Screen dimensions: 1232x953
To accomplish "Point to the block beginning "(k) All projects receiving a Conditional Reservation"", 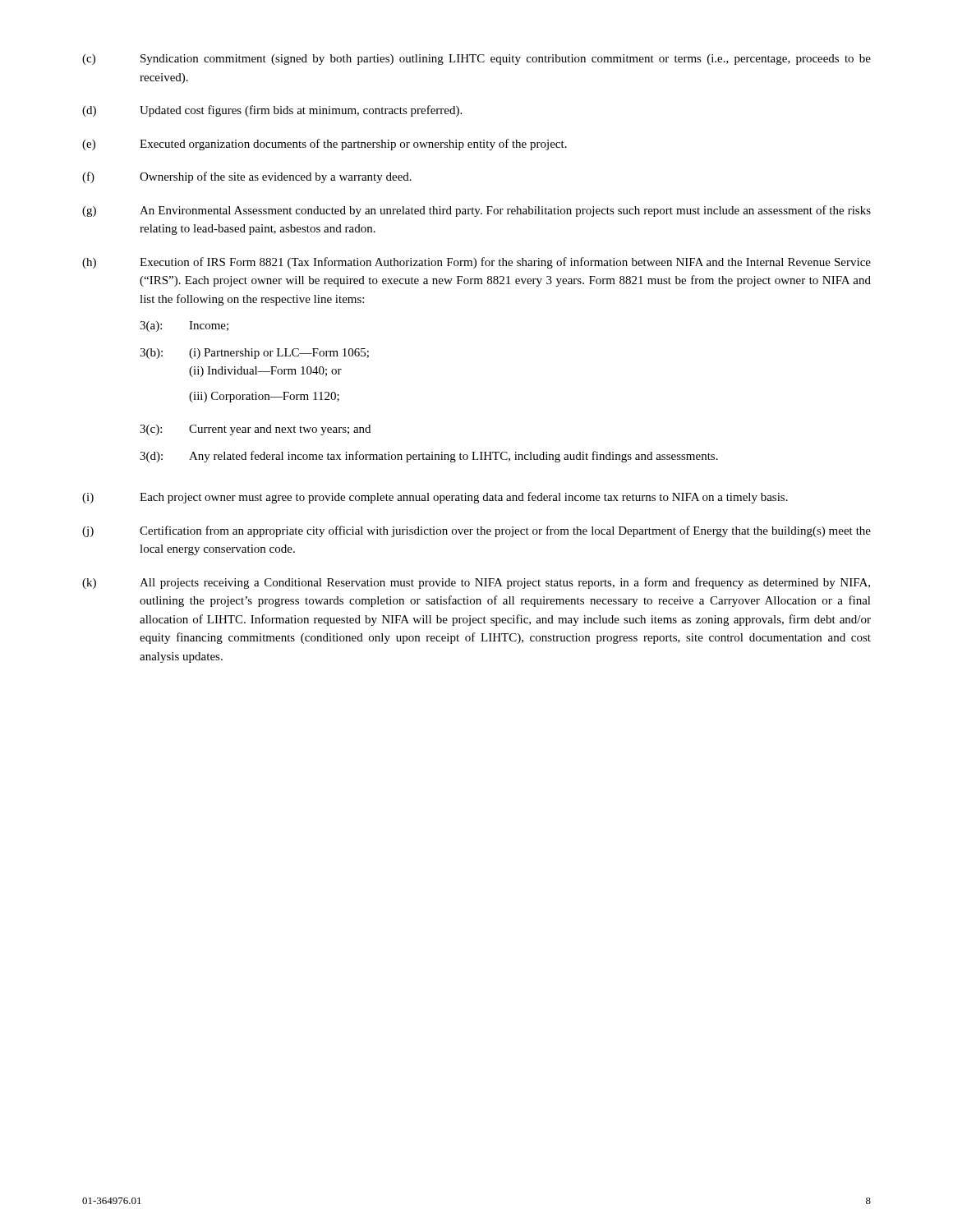I will point(476,619).
